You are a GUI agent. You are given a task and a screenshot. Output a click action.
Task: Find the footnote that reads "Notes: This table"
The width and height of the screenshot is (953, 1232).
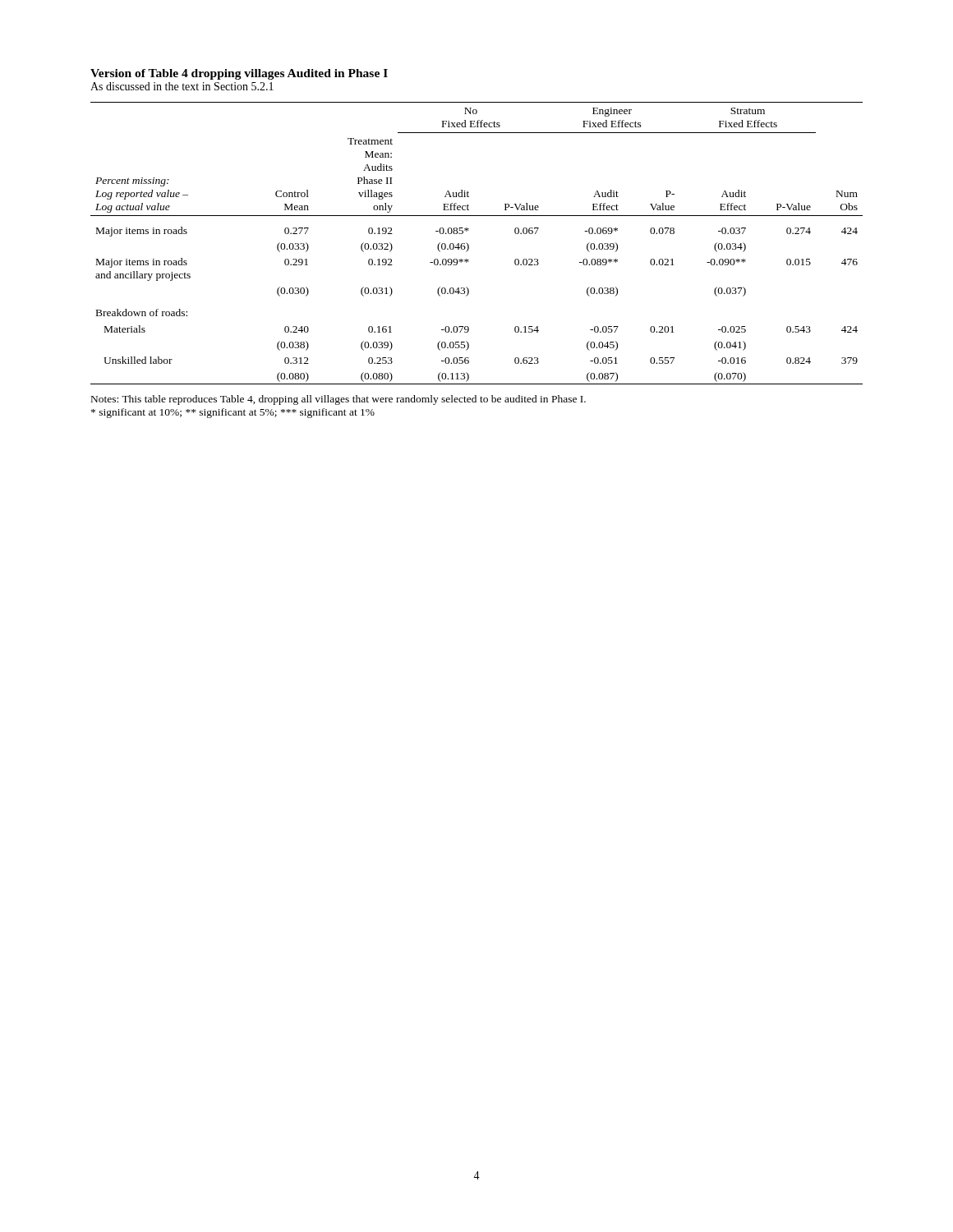pyautogui.click(x=338, y=405)
